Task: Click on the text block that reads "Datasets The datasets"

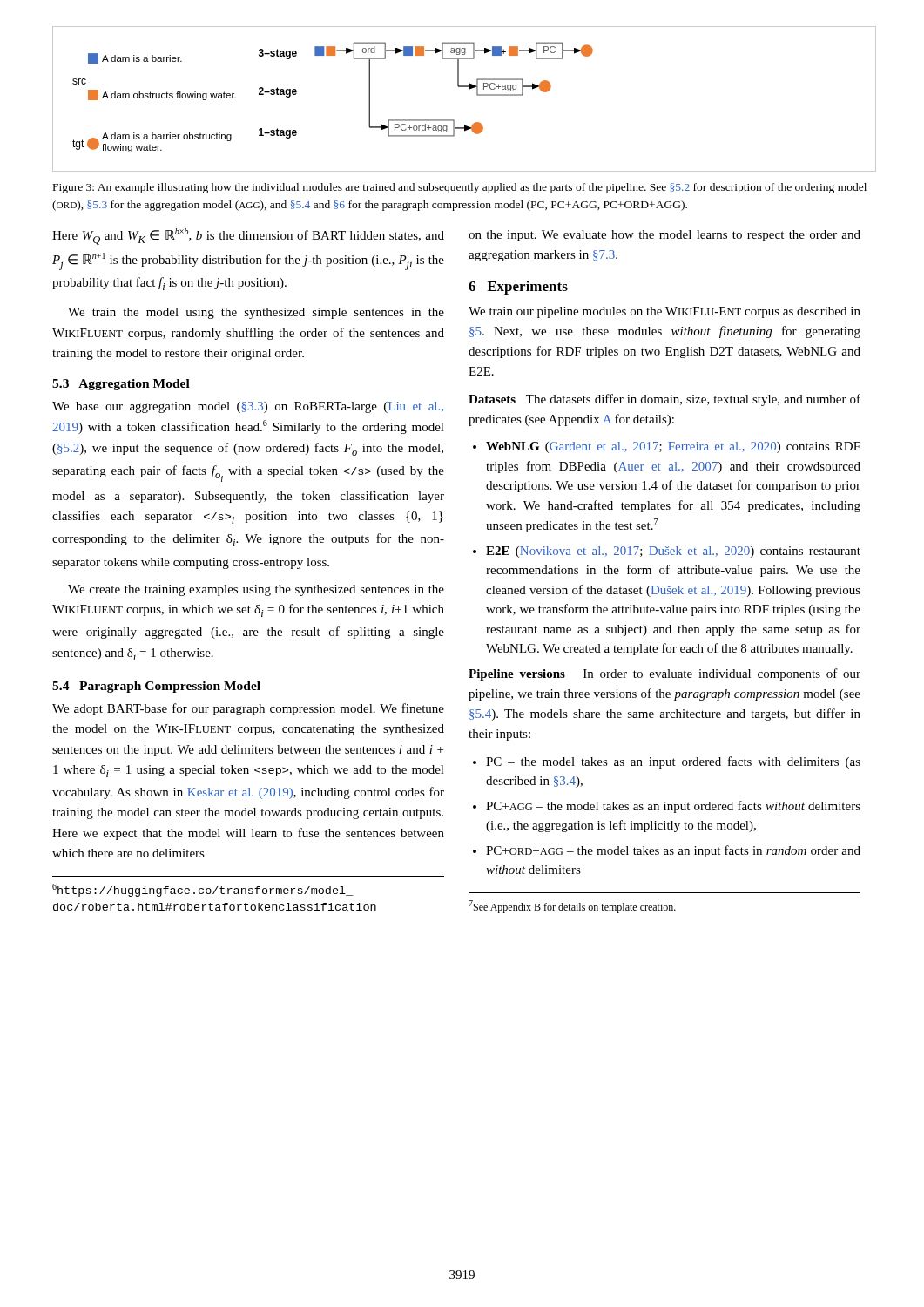Action: click(x=664, y=409)
